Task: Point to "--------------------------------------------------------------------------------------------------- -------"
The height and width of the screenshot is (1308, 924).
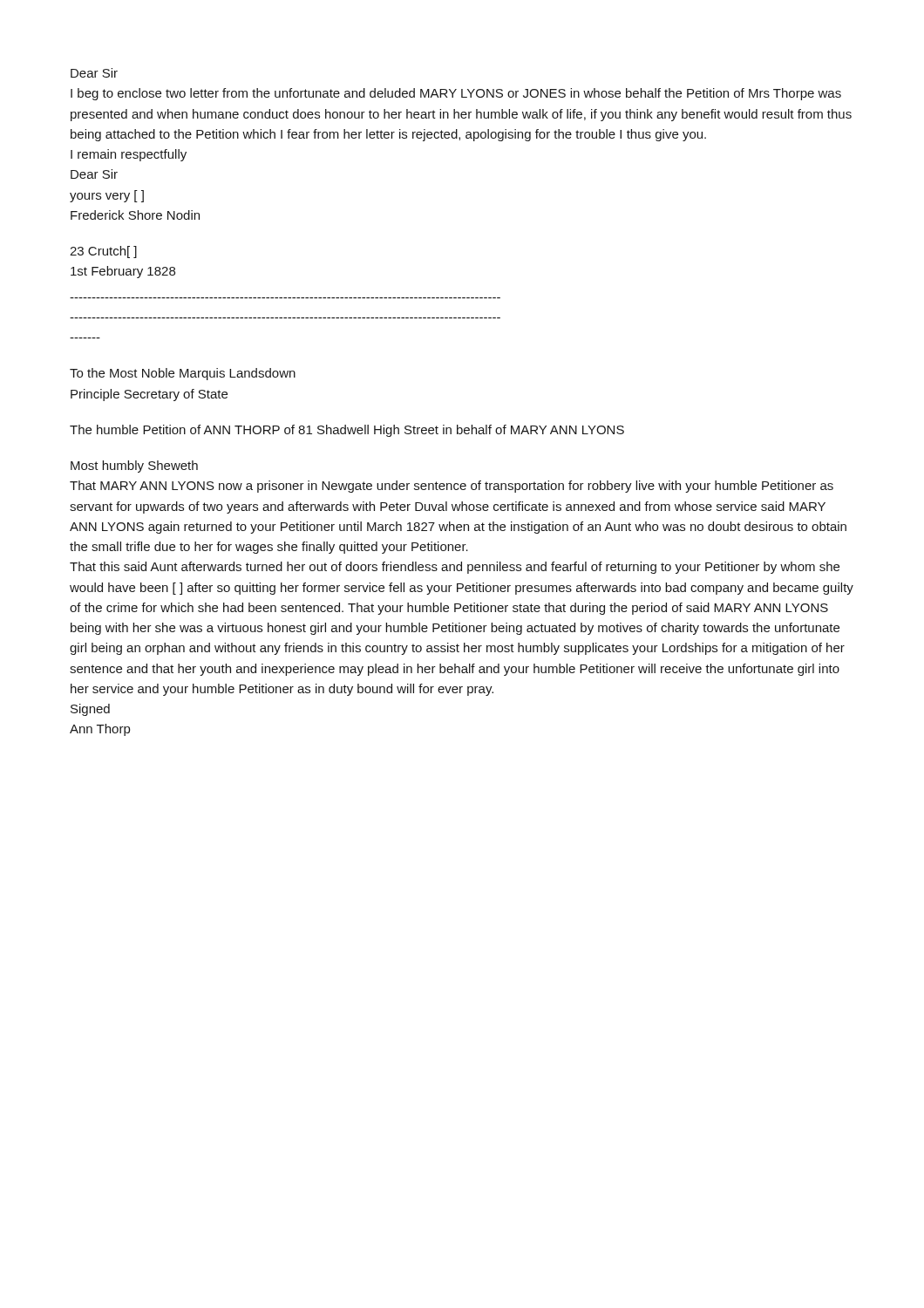Action: tap(285, 317)
